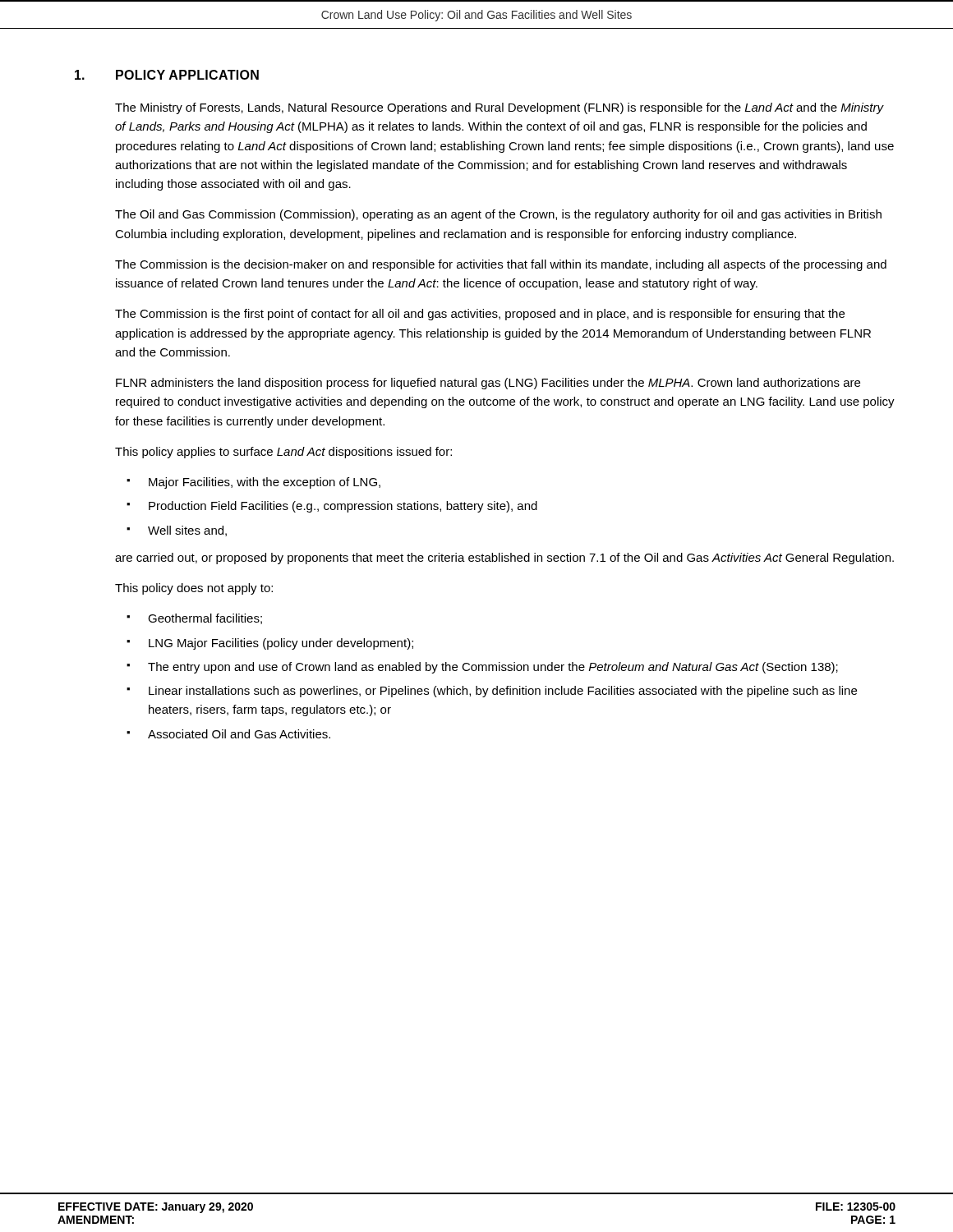Find the block starting "The Ministry of Forests,"

click(505, 145)
